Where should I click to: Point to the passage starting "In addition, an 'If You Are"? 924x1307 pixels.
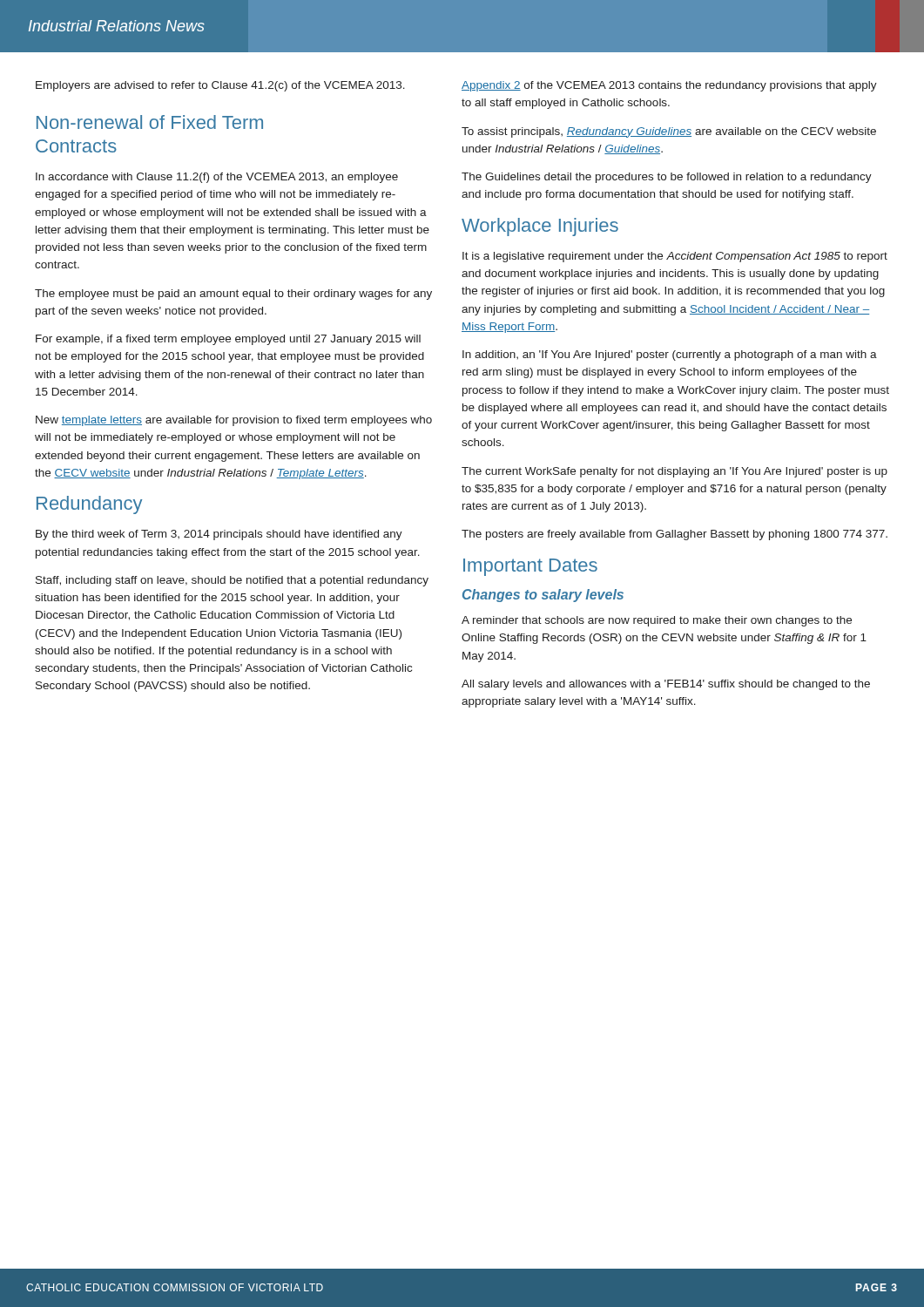point(675,399)
